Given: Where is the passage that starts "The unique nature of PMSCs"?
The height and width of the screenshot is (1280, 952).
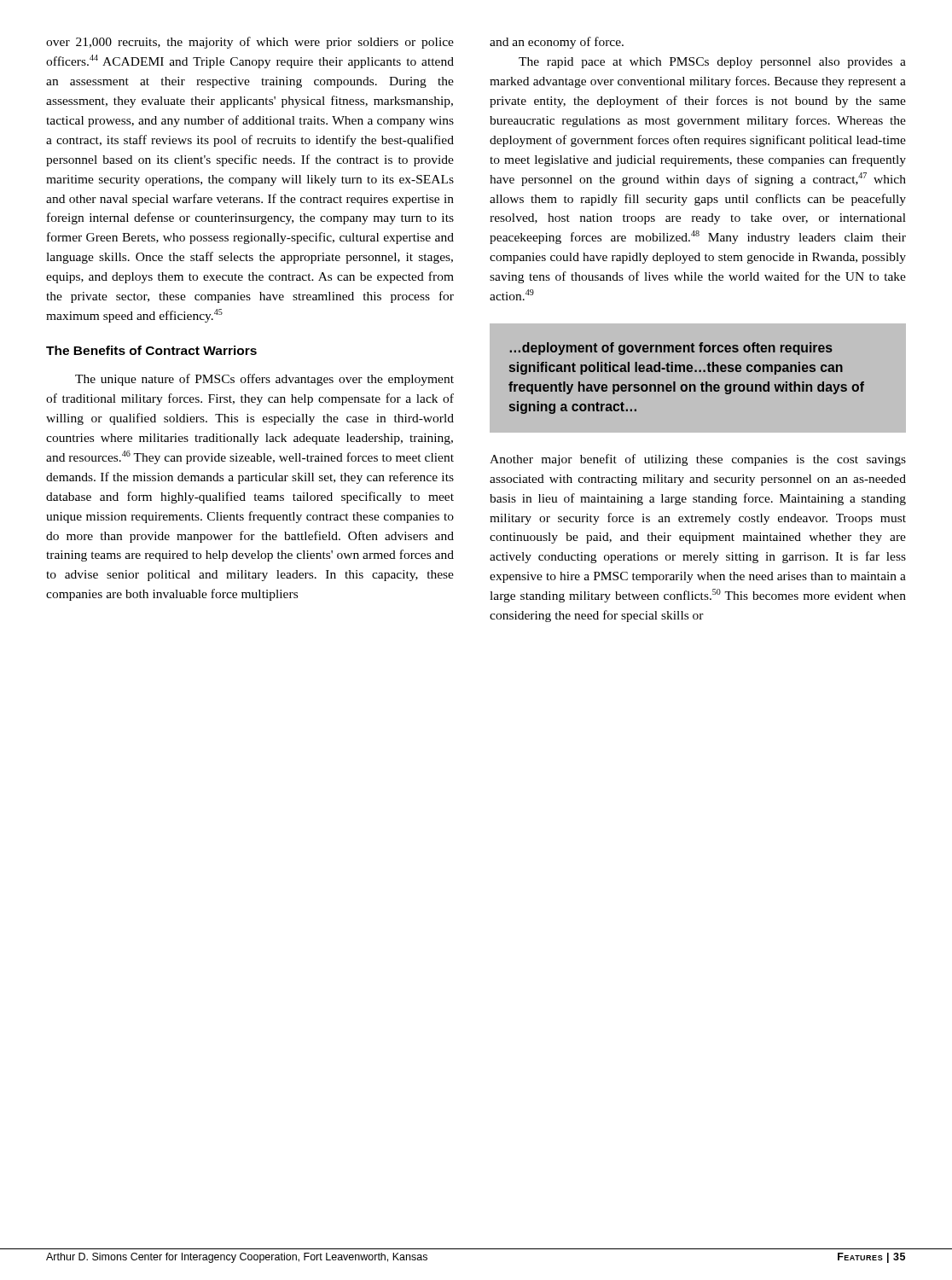Looking at the screenshot, I should pyautogui.click(x=250, y=487).
